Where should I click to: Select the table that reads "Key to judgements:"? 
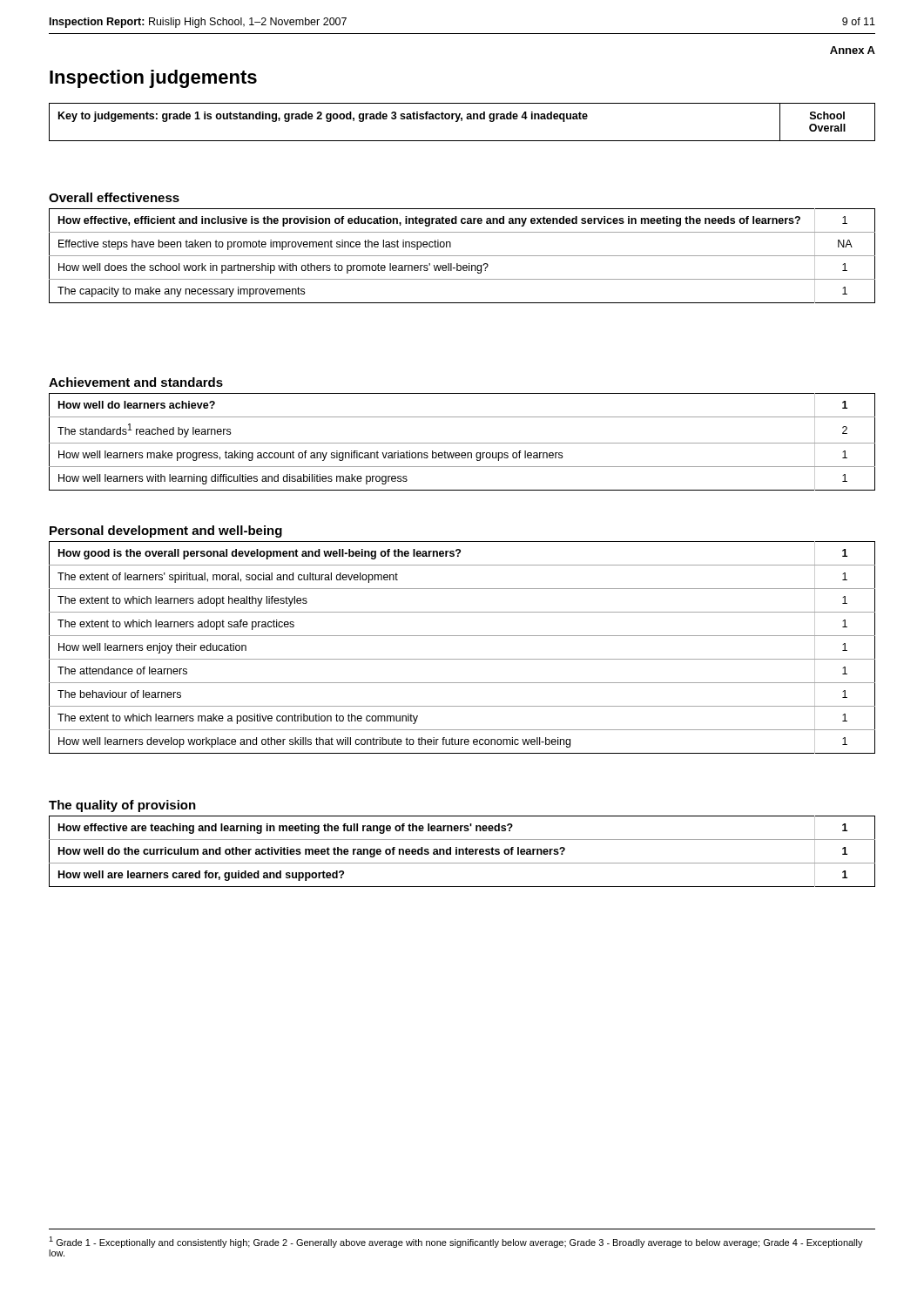point(462,122)
